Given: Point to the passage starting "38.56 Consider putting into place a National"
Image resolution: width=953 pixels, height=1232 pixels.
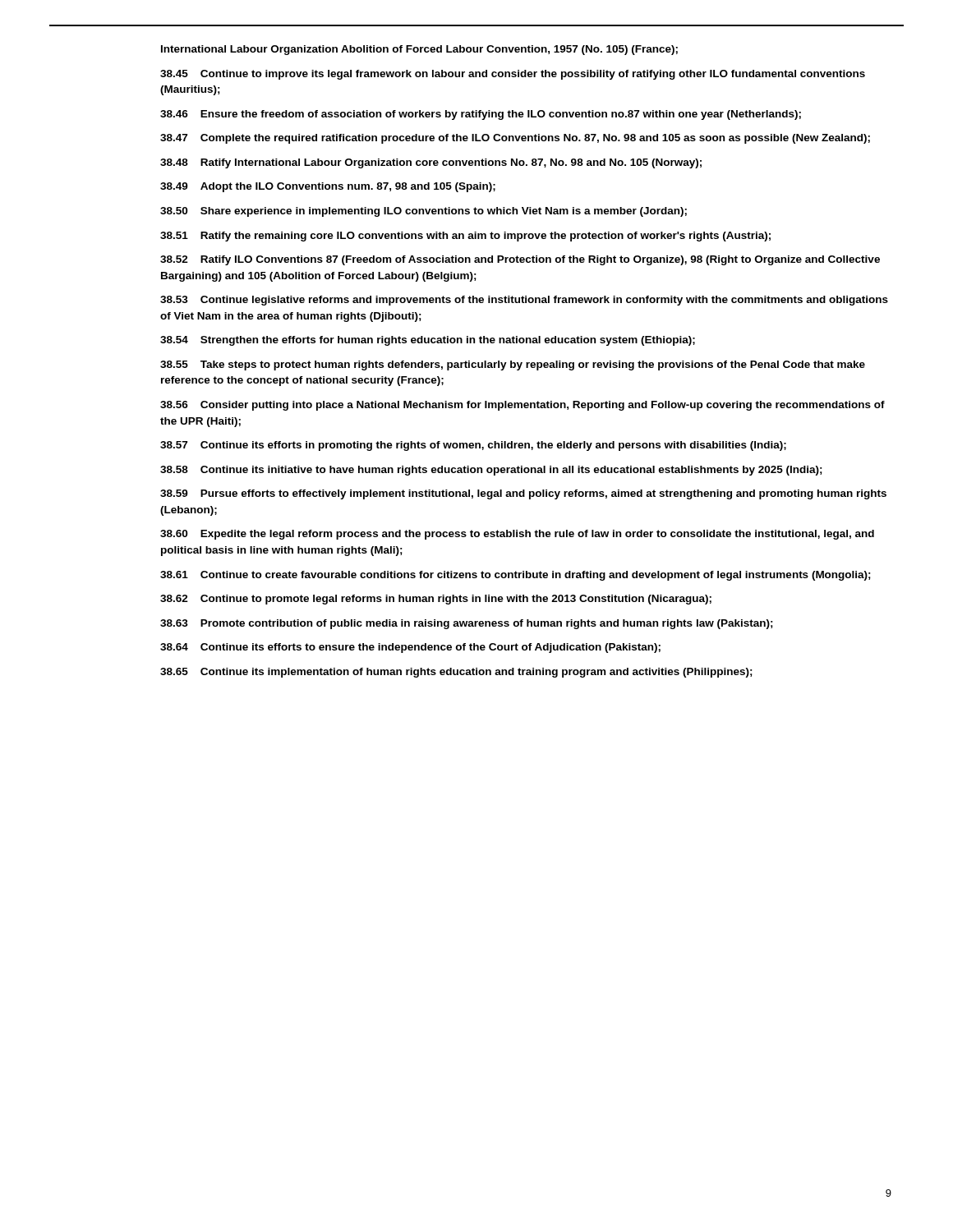Looking at the screenshot, I should click(x=526, y=413).
